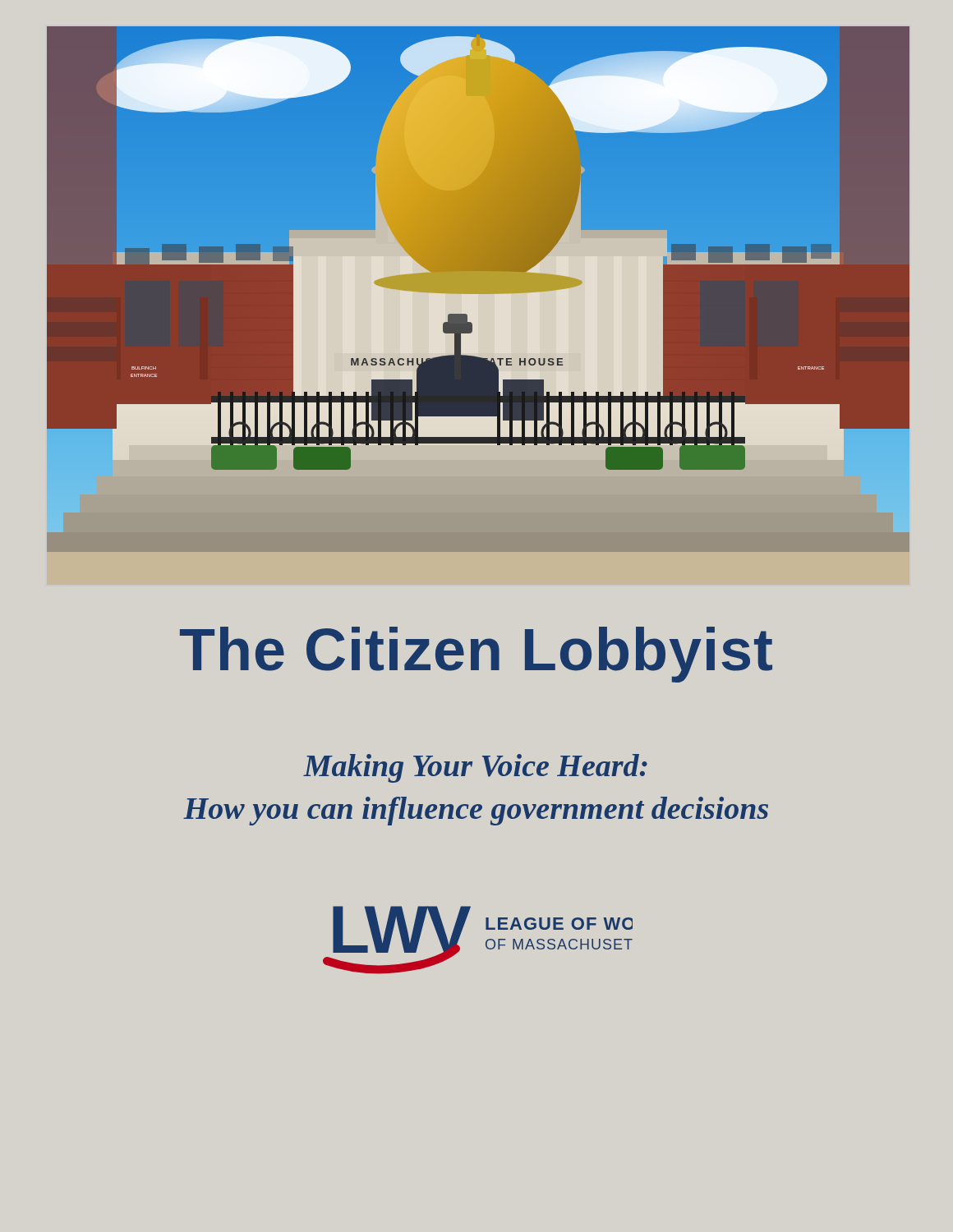The height and width of the screenshot is (1232, 953).
Task: Click on the photo
Action: coord(478,306)
